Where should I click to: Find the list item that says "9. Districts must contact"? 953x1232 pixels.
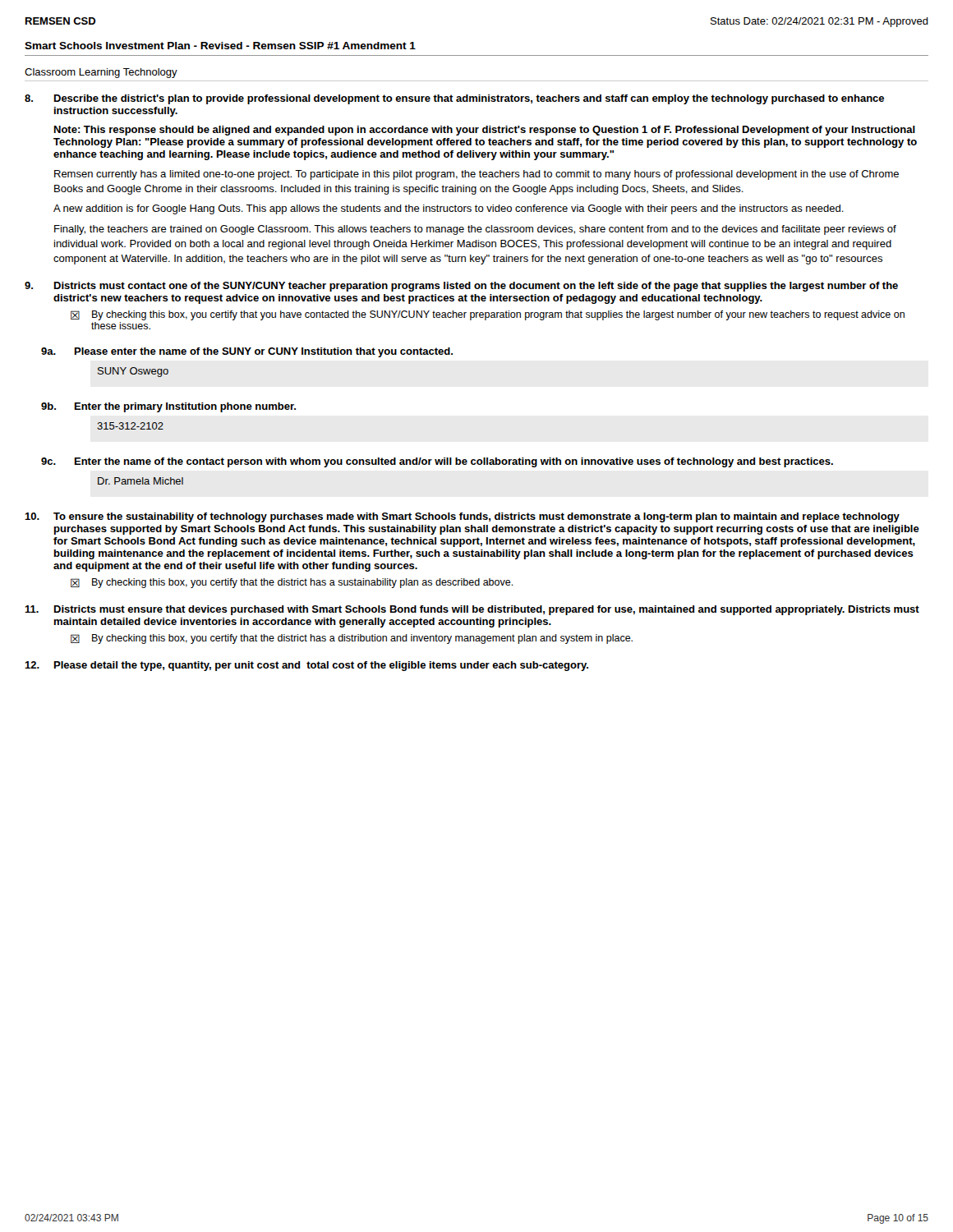[476, 308]
